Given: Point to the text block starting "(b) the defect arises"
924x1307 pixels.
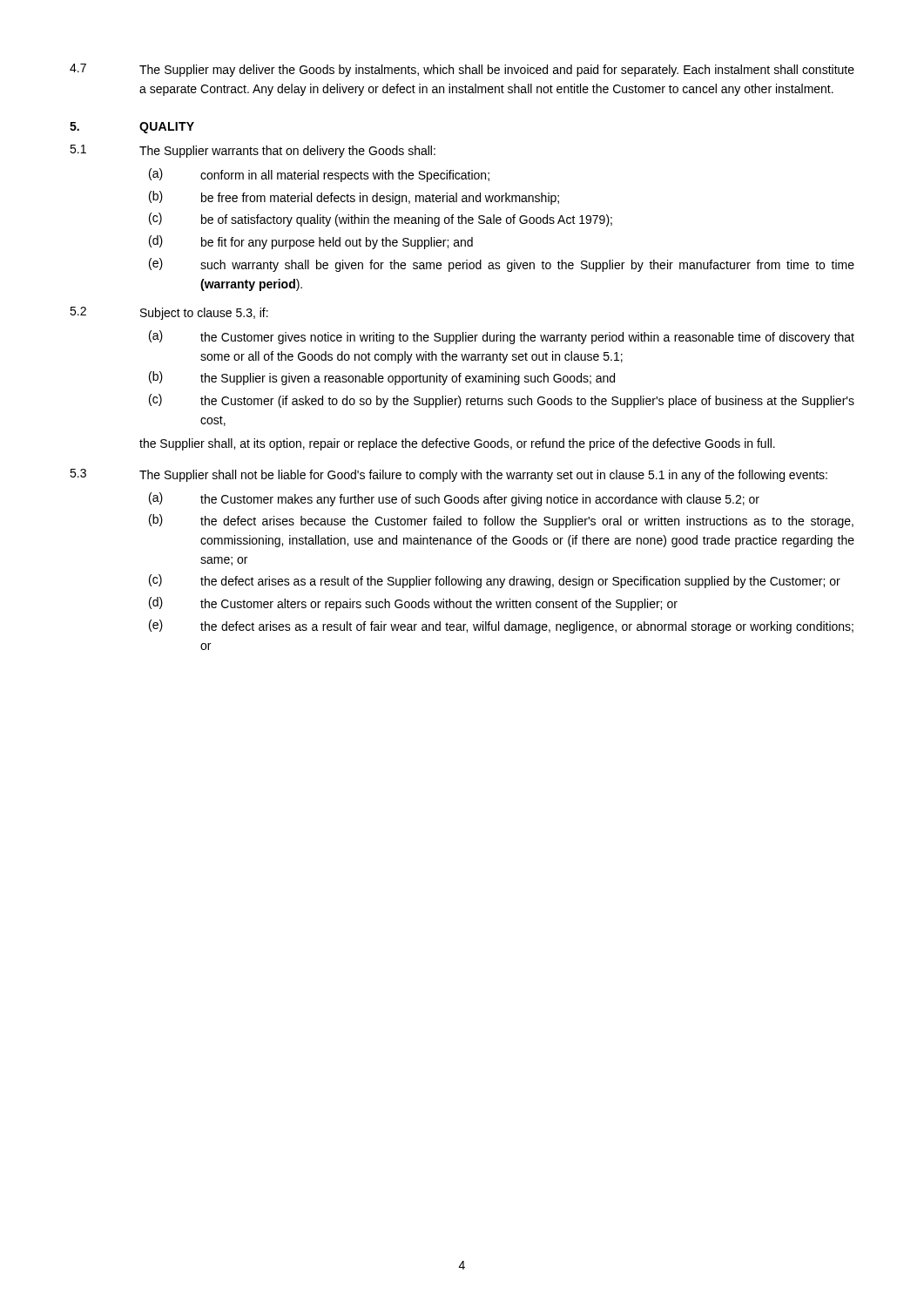Looking at the screenshot, I should click(x=497, y=541).
